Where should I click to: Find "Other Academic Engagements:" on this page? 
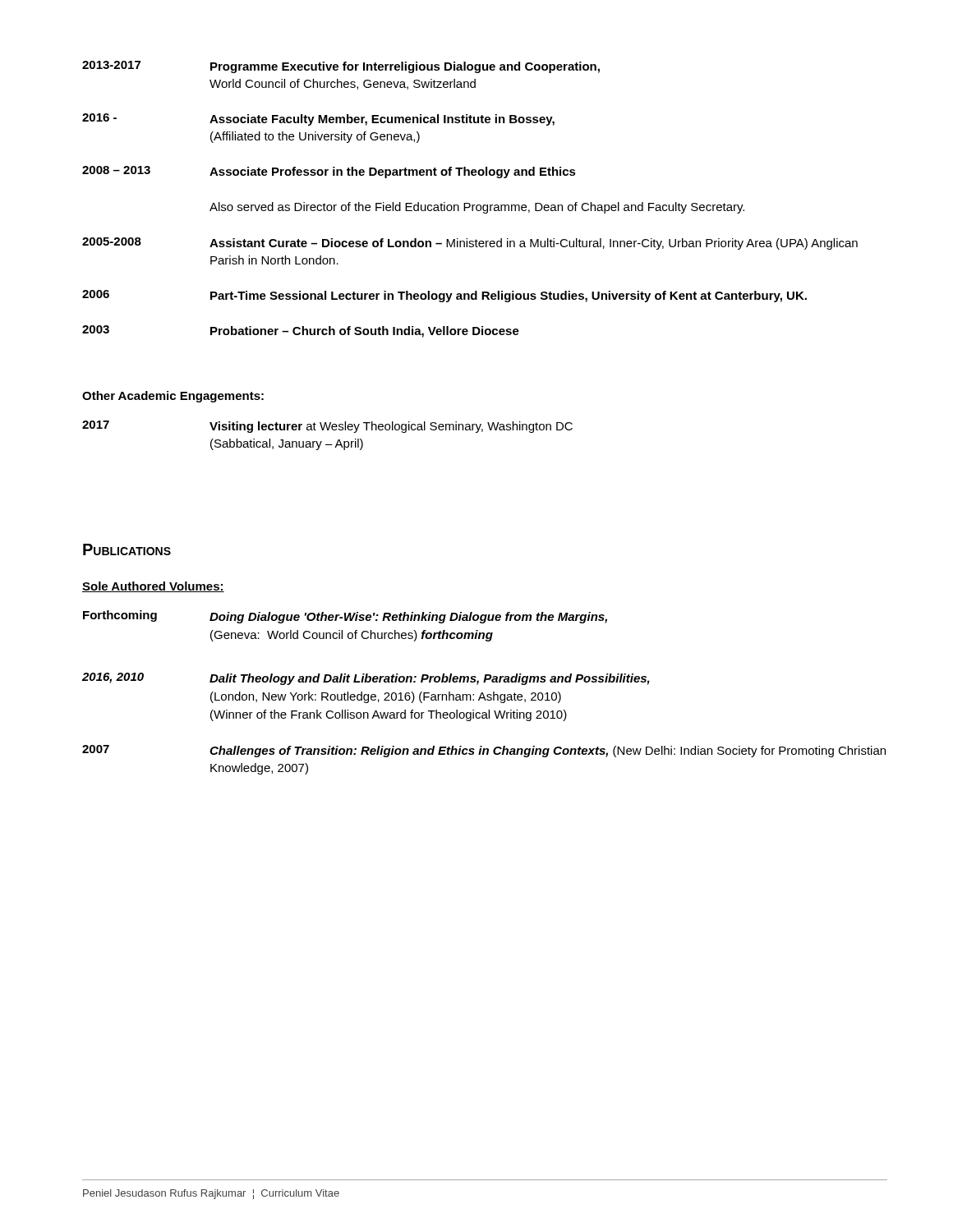click(x=173, y=395)
